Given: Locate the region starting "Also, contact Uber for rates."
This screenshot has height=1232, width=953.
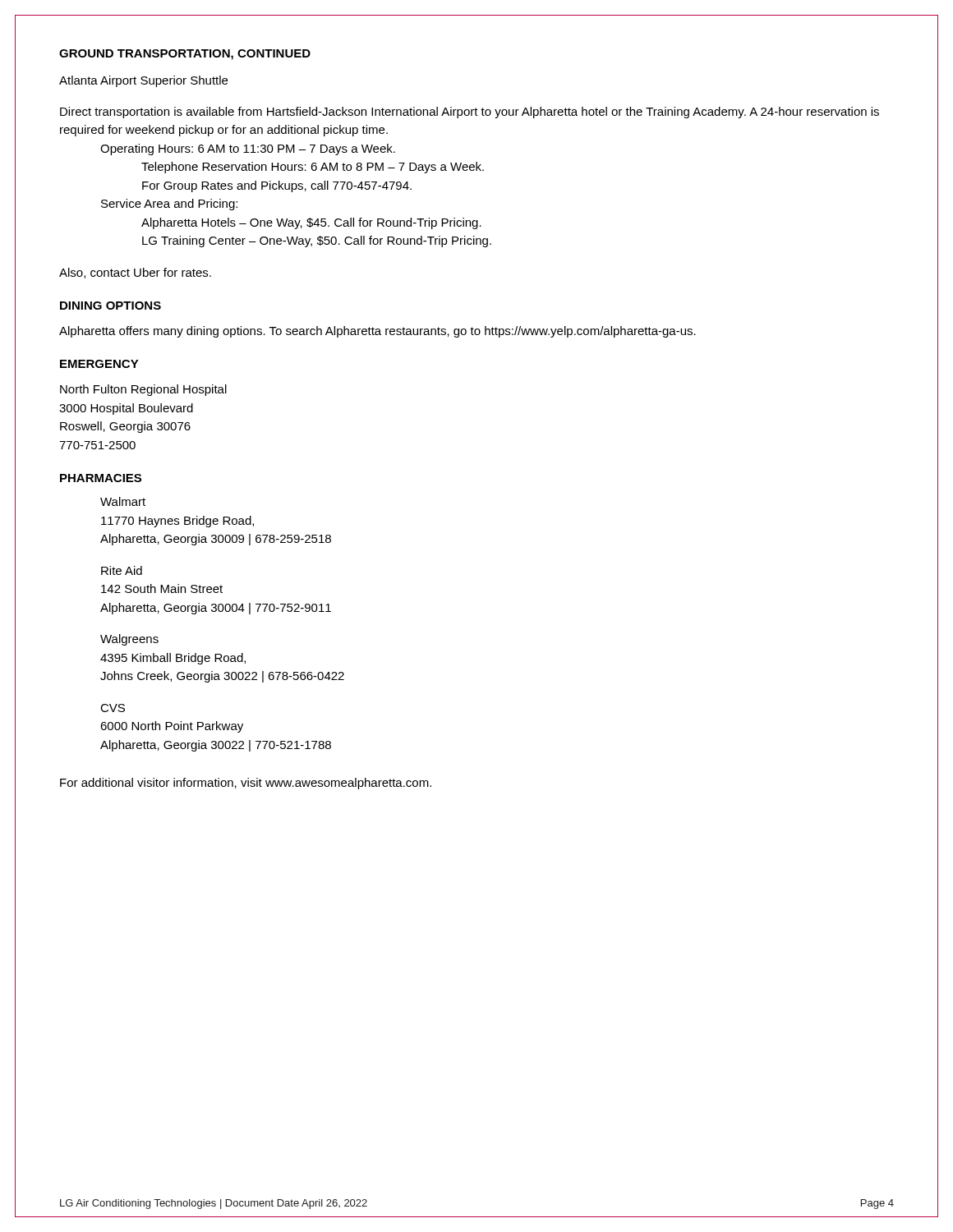Looking at the screenshot, I should 136,272.
